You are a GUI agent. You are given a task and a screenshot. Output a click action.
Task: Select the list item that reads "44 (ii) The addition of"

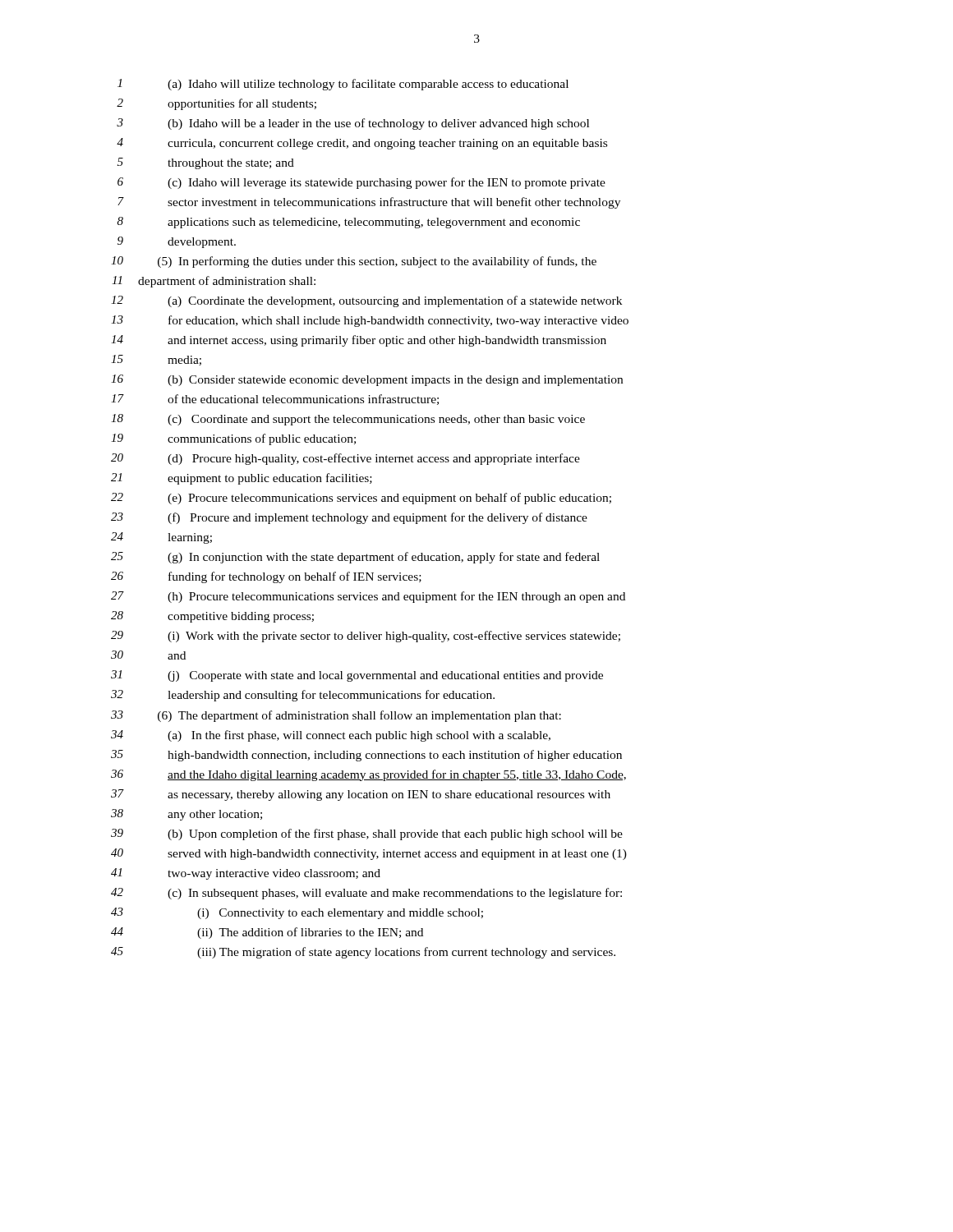[x=267, y=933]
